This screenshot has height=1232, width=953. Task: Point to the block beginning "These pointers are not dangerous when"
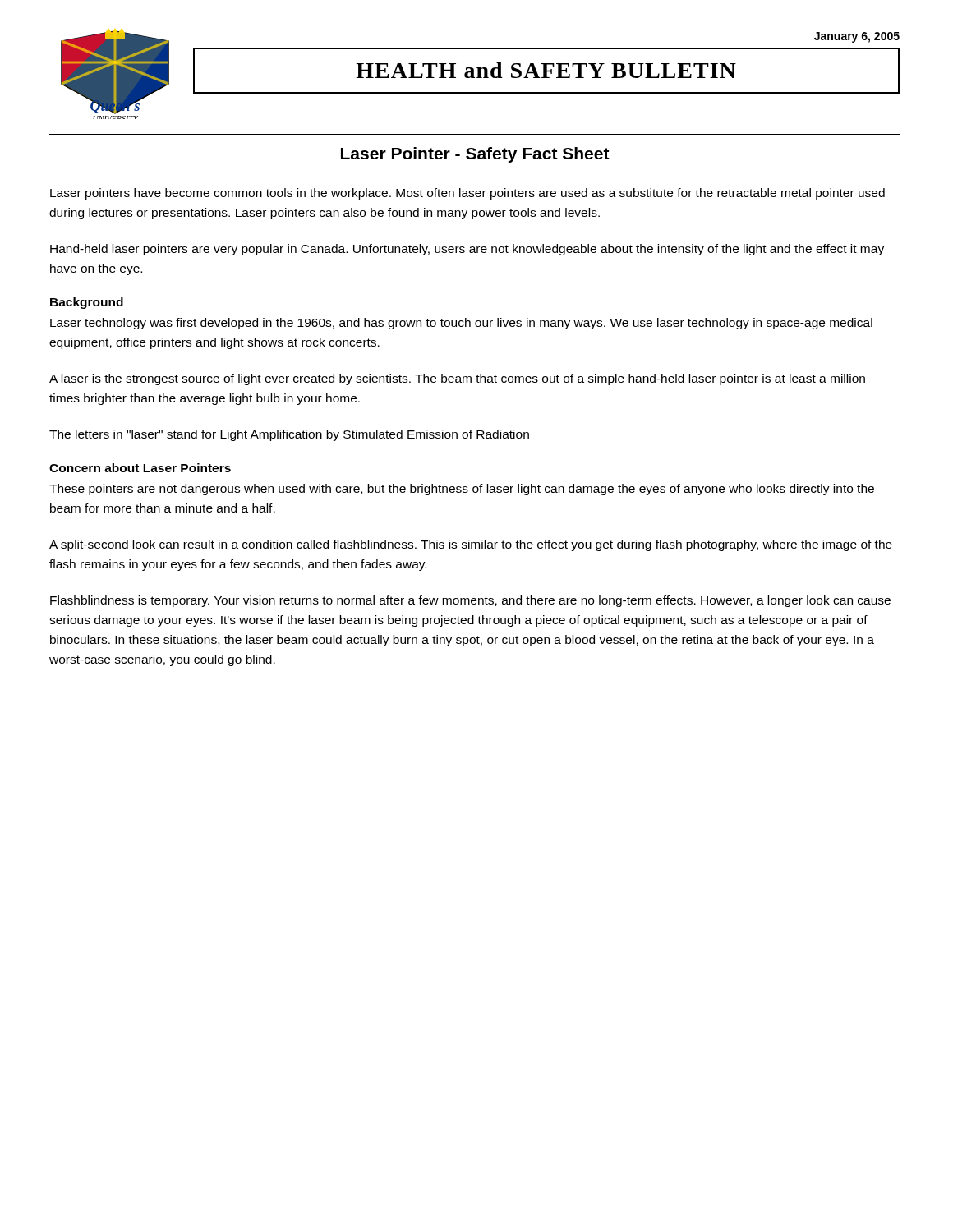pyautogui.click(x=462, y=498)
